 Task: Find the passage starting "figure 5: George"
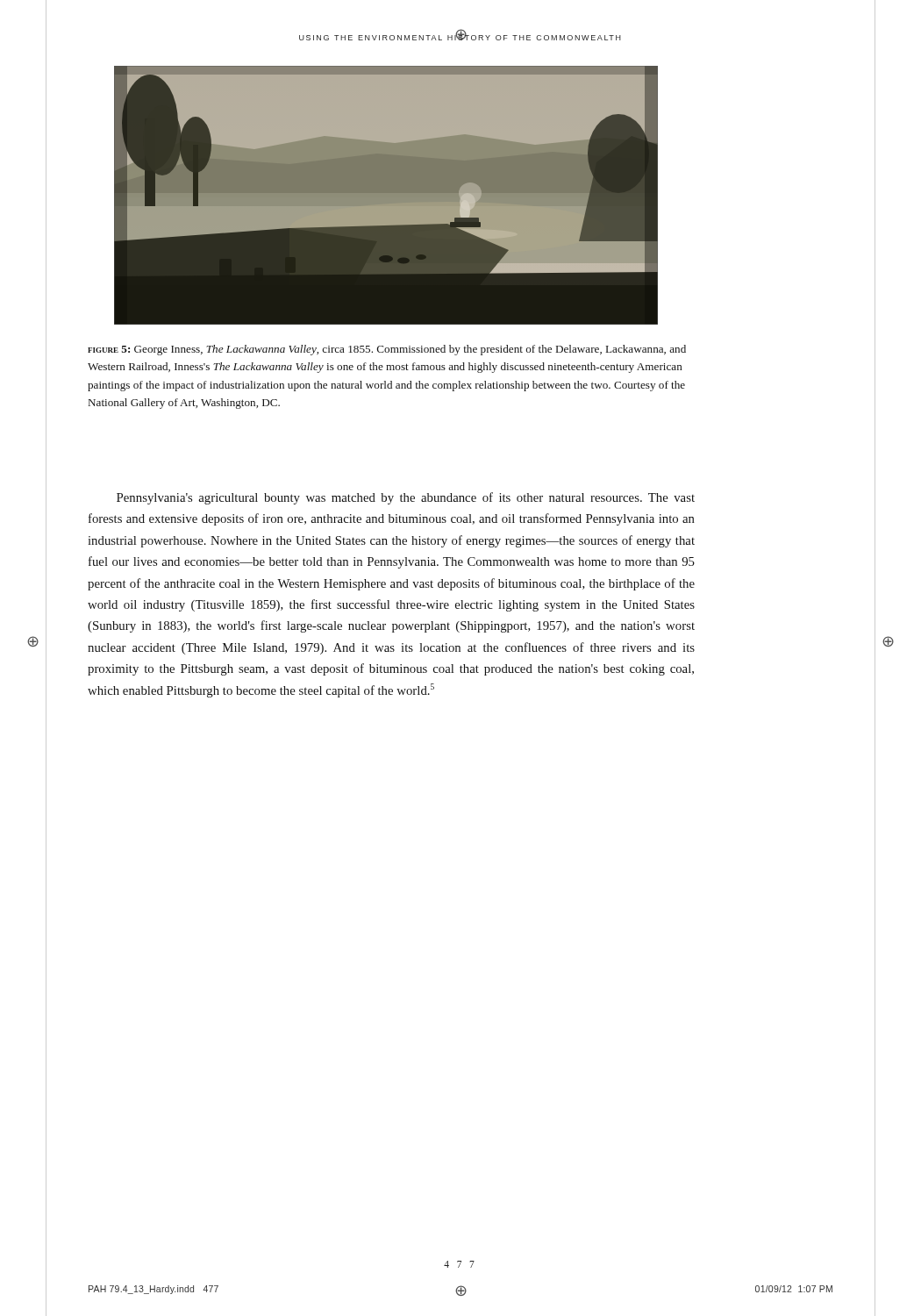[387, 376]
